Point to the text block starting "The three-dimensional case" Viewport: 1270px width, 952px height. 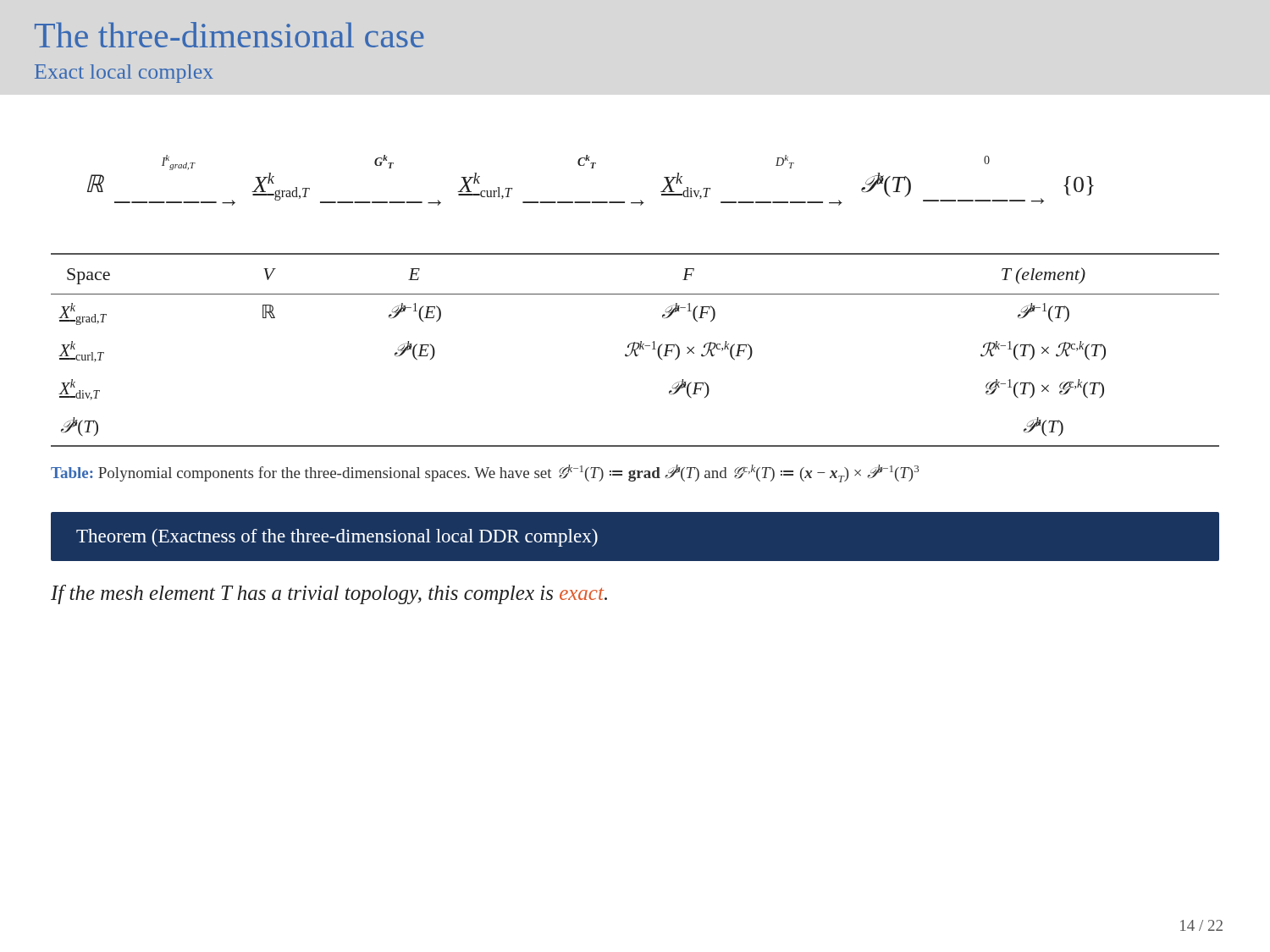pos(229,36)
